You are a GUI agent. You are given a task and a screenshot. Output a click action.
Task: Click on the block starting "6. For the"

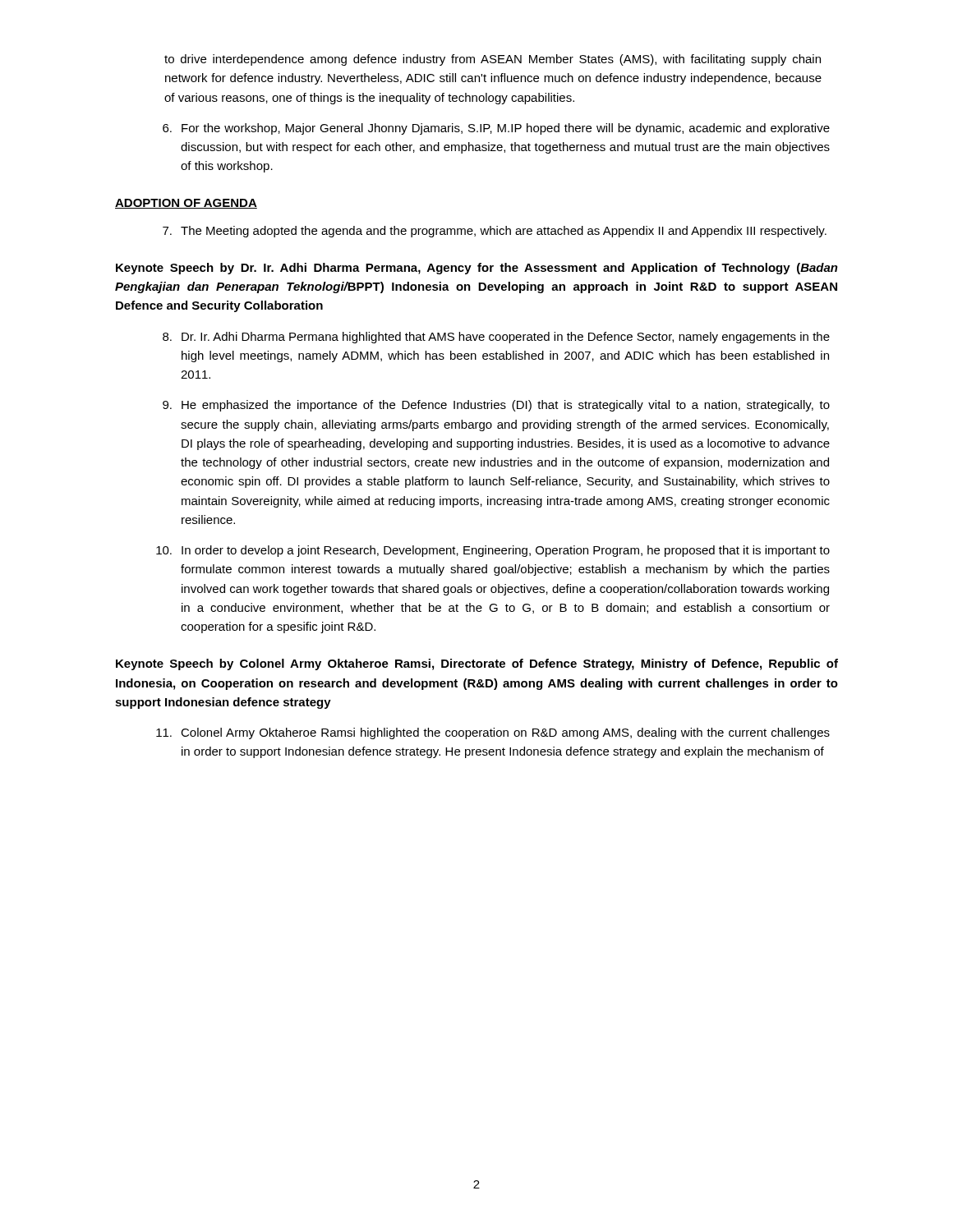pyautogui.click(x=472, y=147)
